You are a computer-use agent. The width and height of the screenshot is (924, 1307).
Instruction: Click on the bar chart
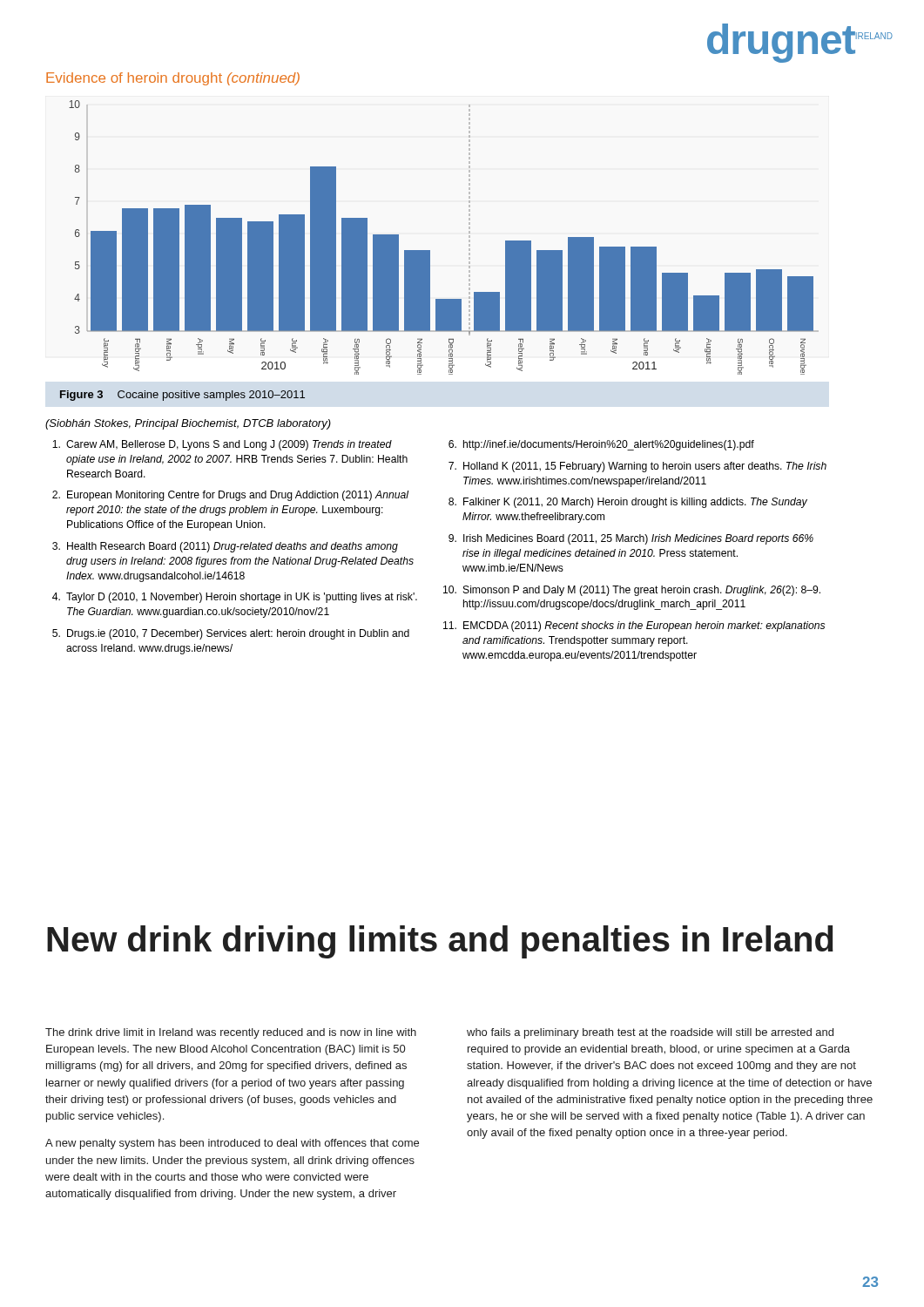pyautogui.click(x=437, y=237)
